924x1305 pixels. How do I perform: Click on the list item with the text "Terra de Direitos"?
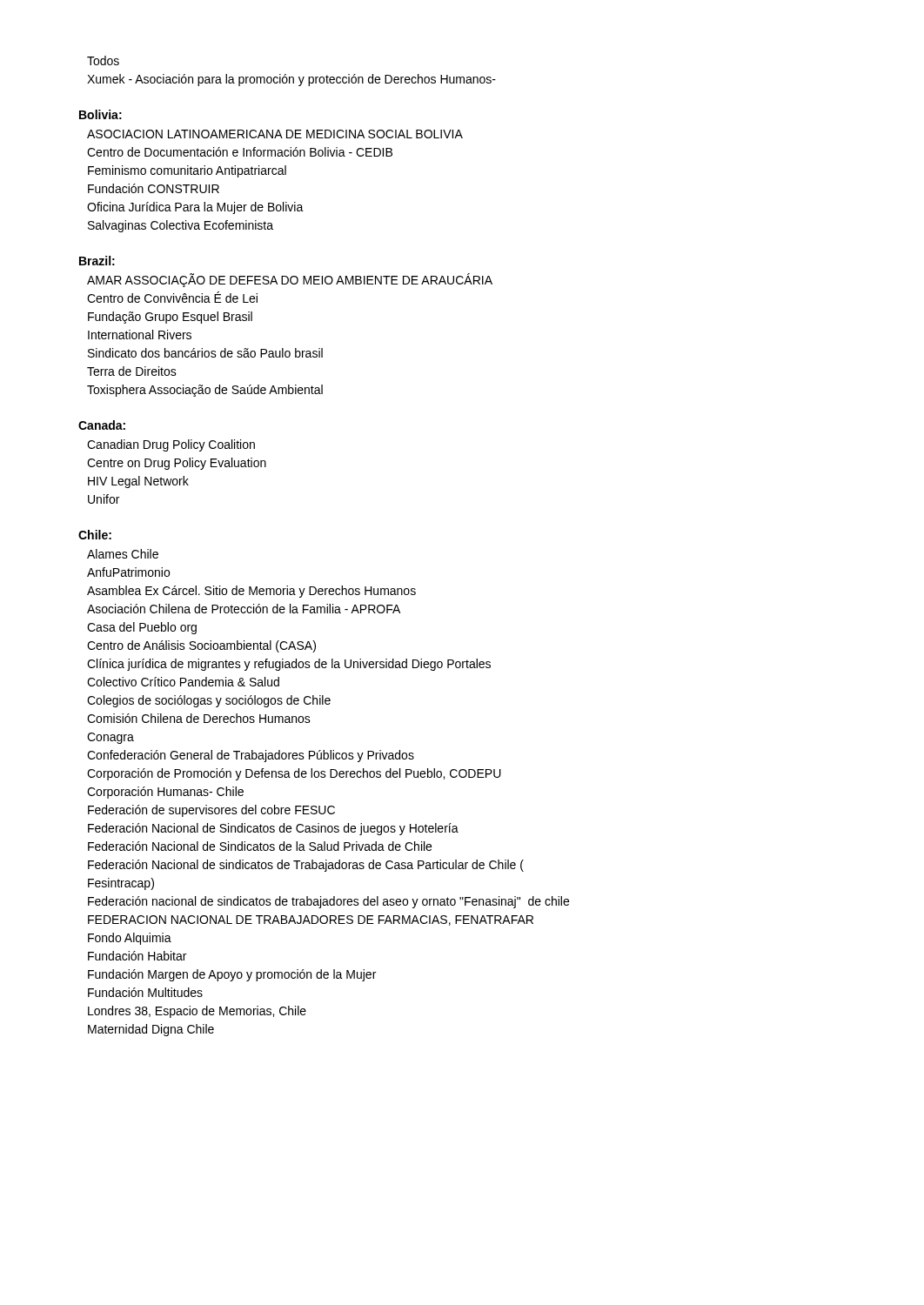click(132, 371)
